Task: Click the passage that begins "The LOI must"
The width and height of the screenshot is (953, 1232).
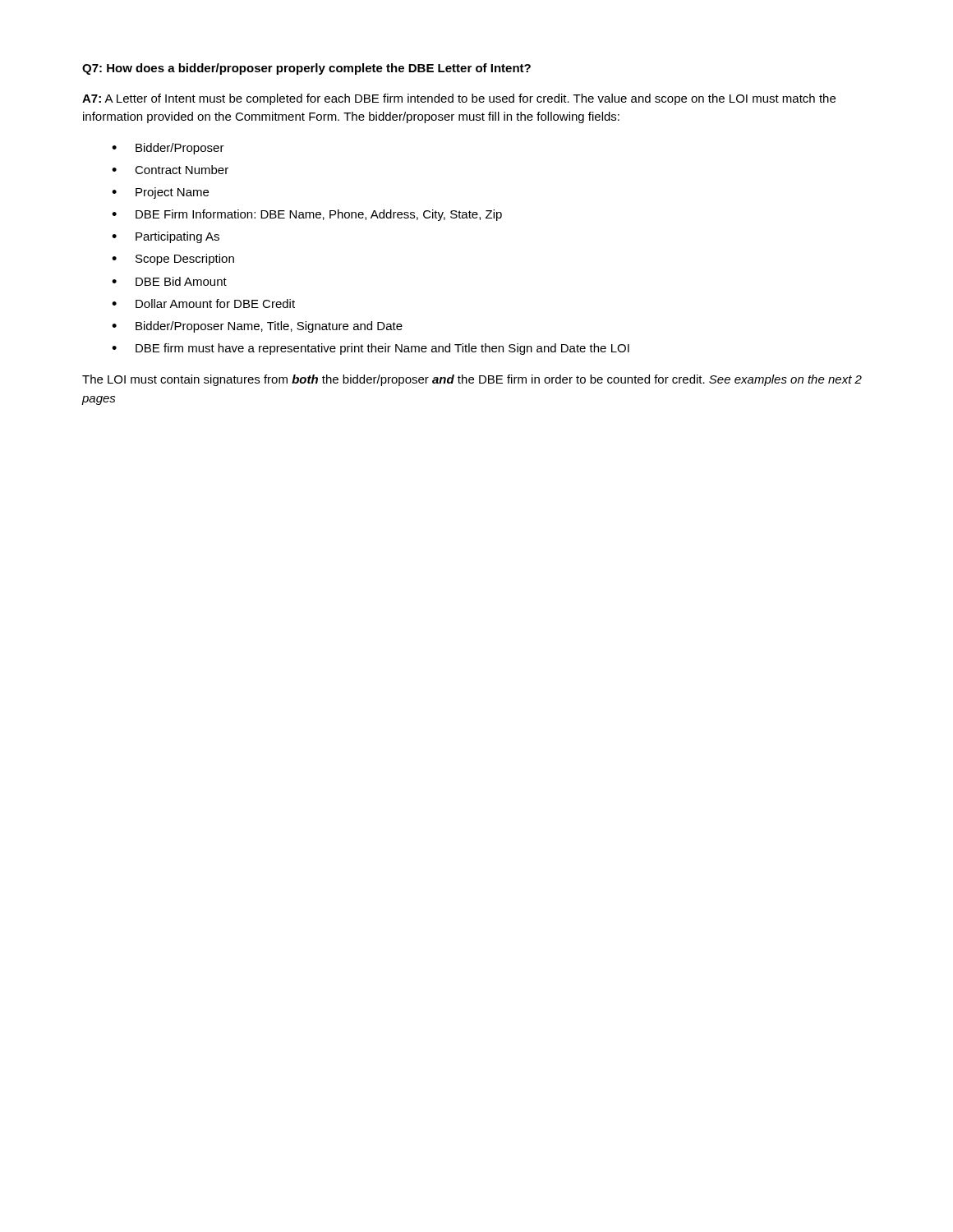Action: (472, 389)
